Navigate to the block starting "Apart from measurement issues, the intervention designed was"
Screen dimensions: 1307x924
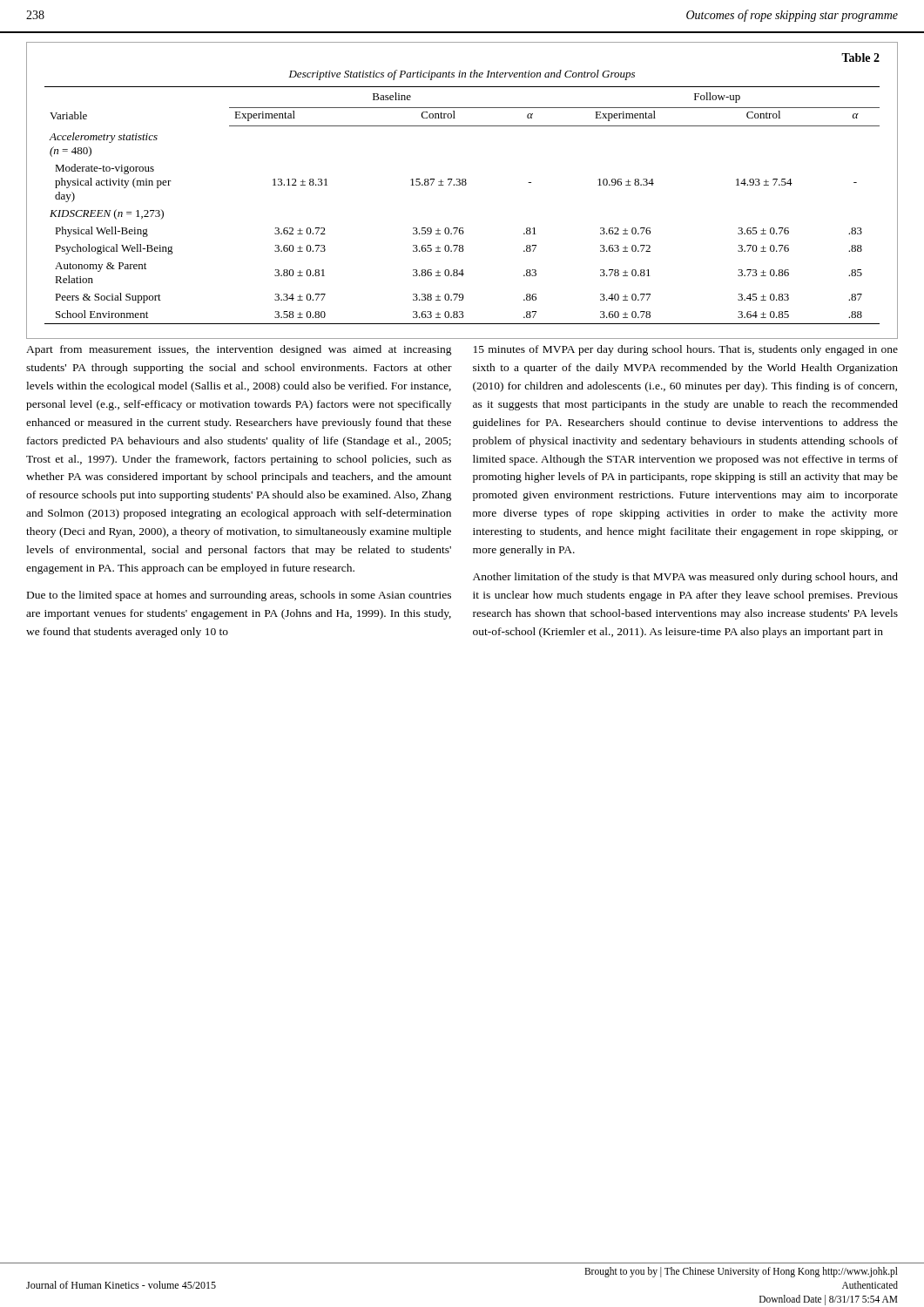[239, 459]
